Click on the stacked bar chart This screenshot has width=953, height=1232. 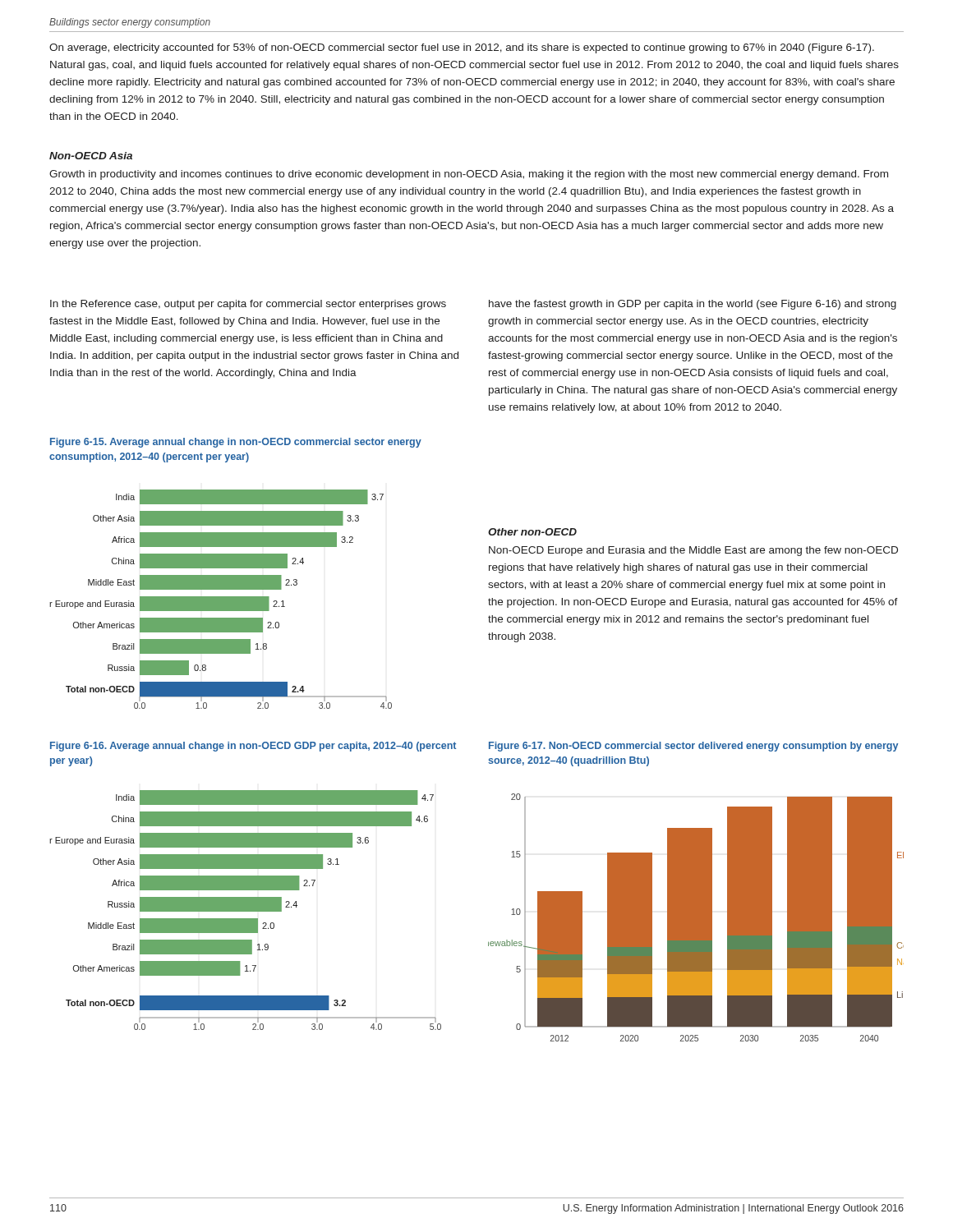tap(696, 928)
